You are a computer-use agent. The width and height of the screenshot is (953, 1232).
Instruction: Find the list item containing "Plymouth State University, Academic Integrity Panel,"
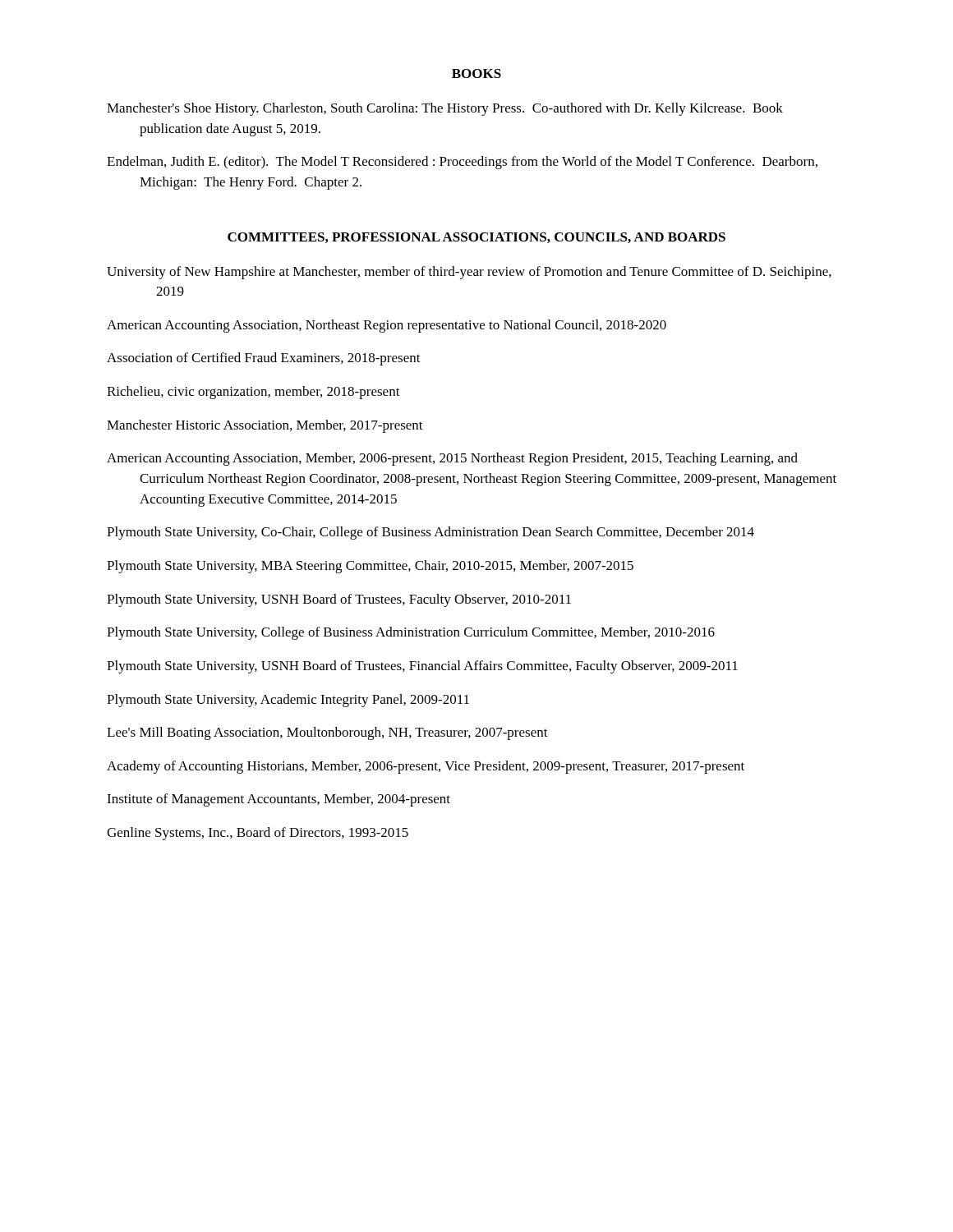[x=288, y=699]
